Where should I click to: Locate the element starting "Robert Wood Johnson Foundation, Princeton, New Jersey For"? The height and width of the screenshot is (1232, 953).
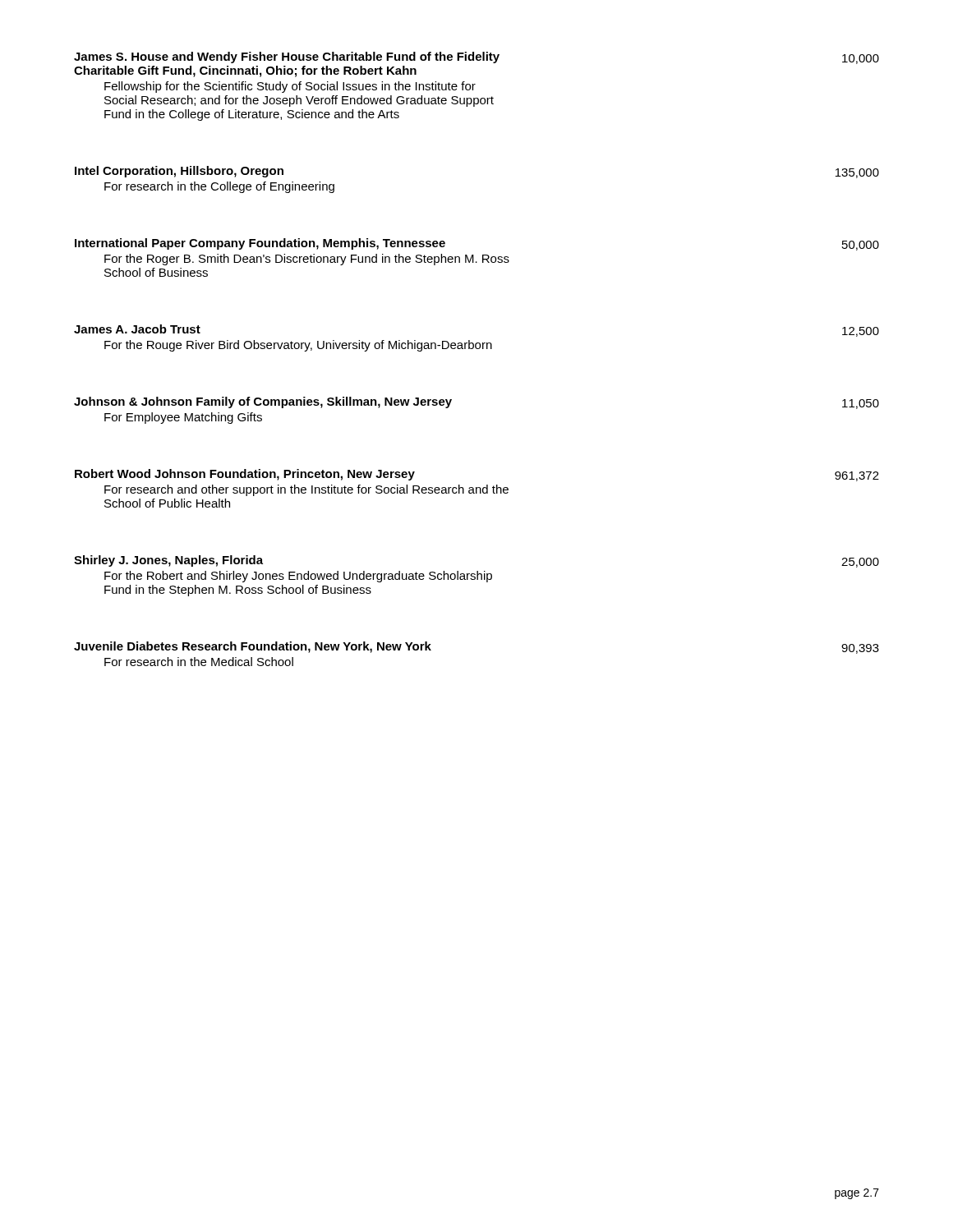point(476,488)
